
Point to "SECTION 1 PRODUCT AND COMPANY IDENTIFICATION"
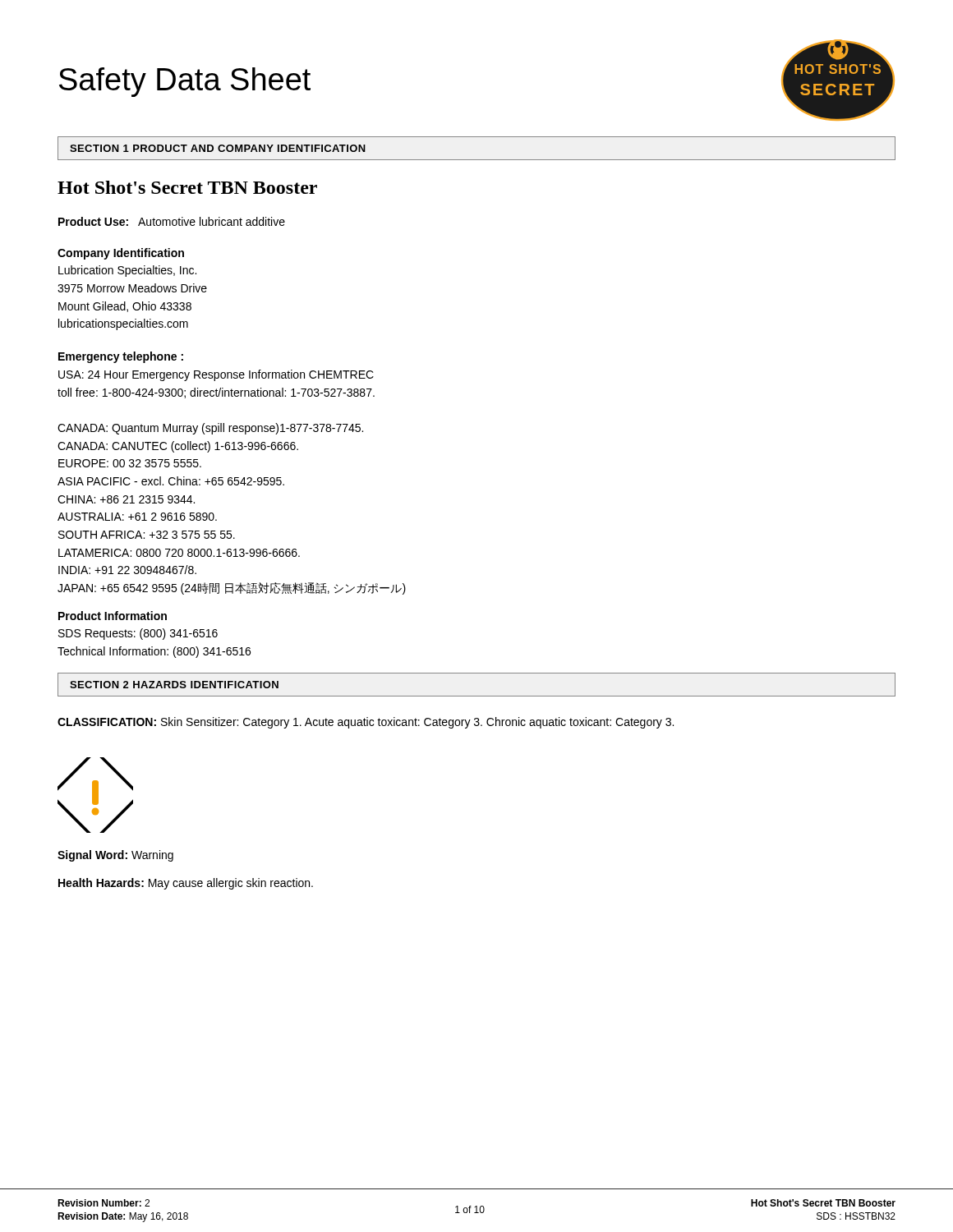point(218,148)
